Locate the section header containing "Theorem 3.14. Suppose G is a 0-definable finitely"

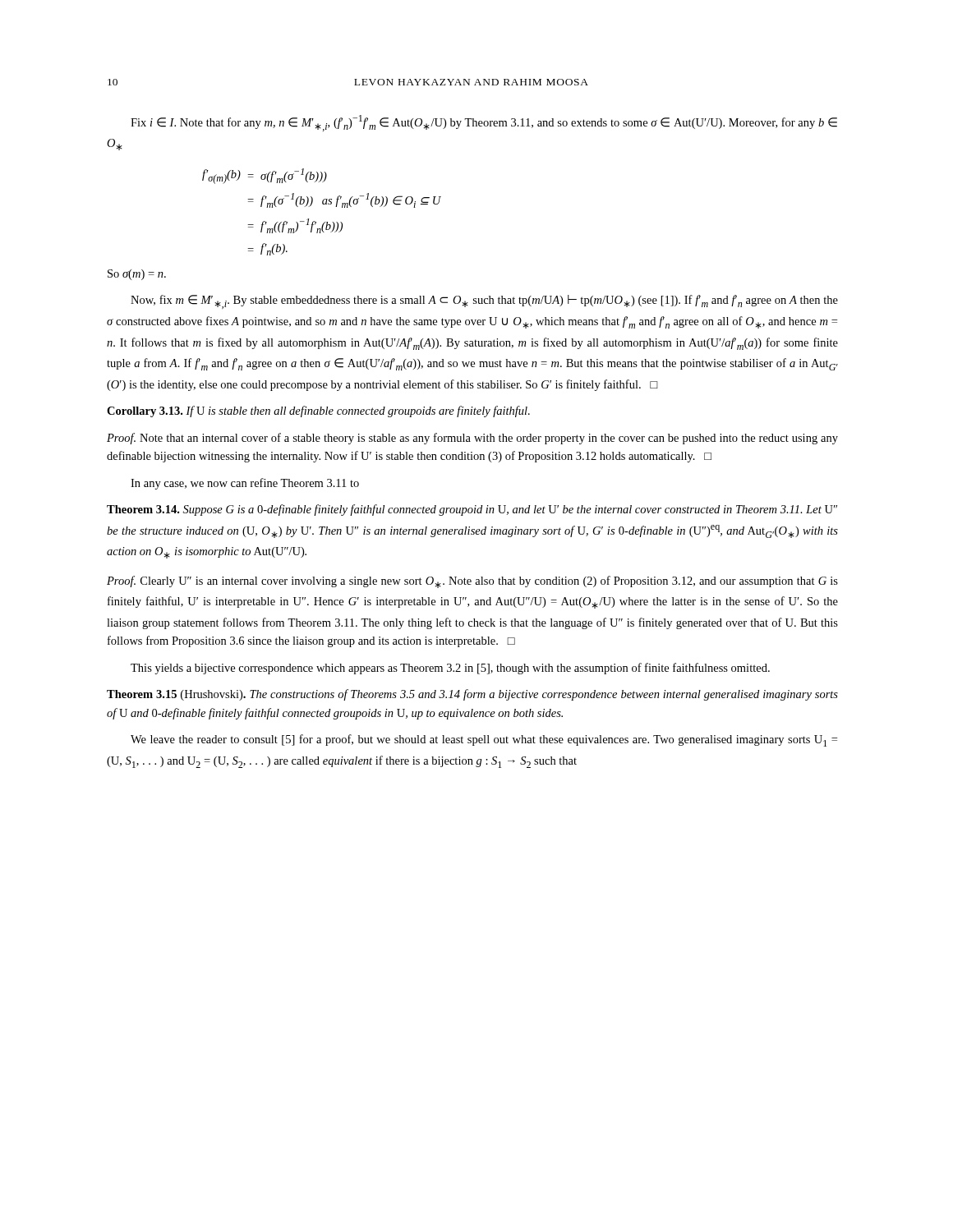click(472, 532)
